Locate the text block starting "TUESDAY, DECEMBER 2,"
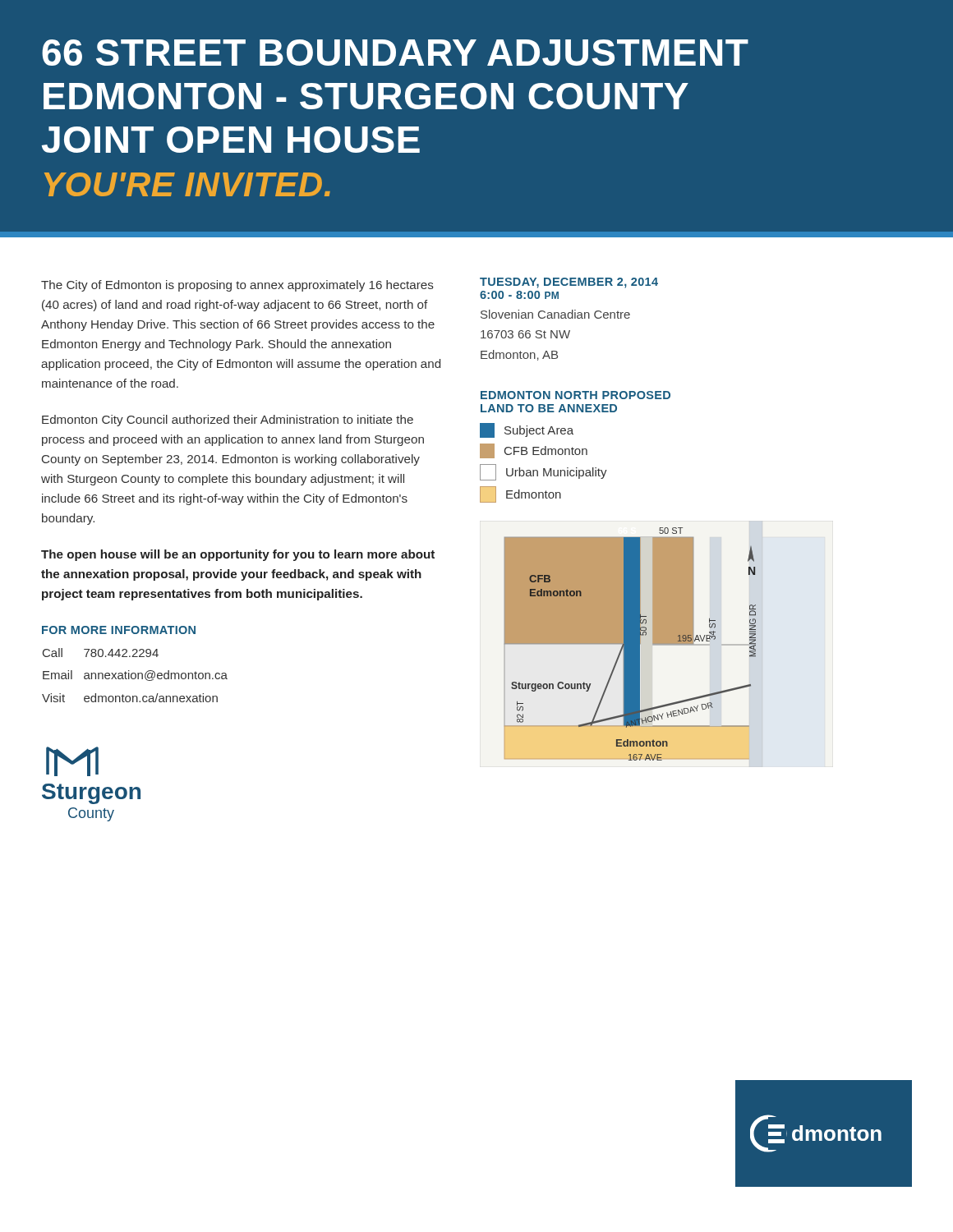 pos(569,288)
